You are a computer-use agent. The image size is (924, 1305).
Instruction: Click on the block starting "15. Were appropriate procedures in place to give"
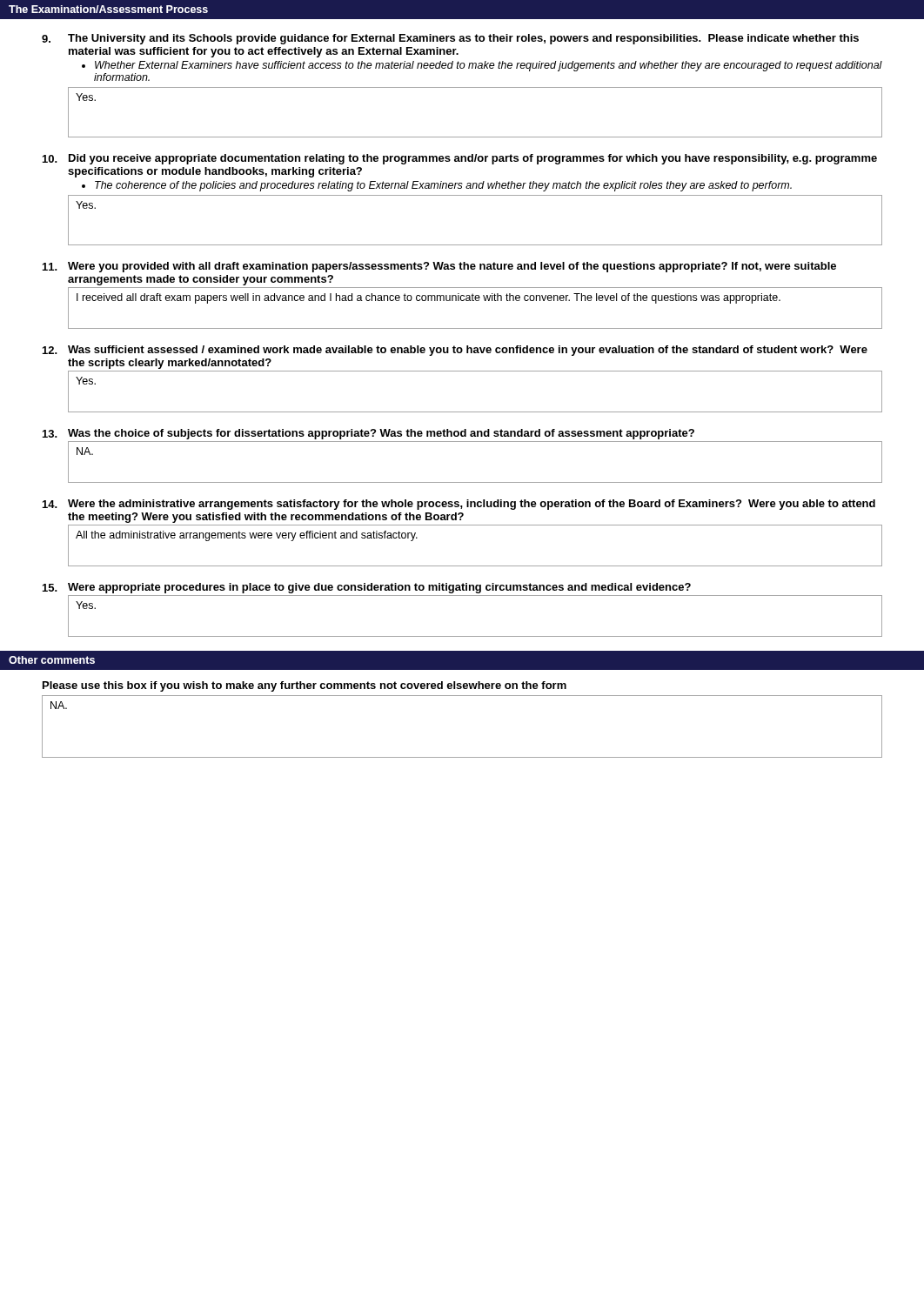click(462, 609)
